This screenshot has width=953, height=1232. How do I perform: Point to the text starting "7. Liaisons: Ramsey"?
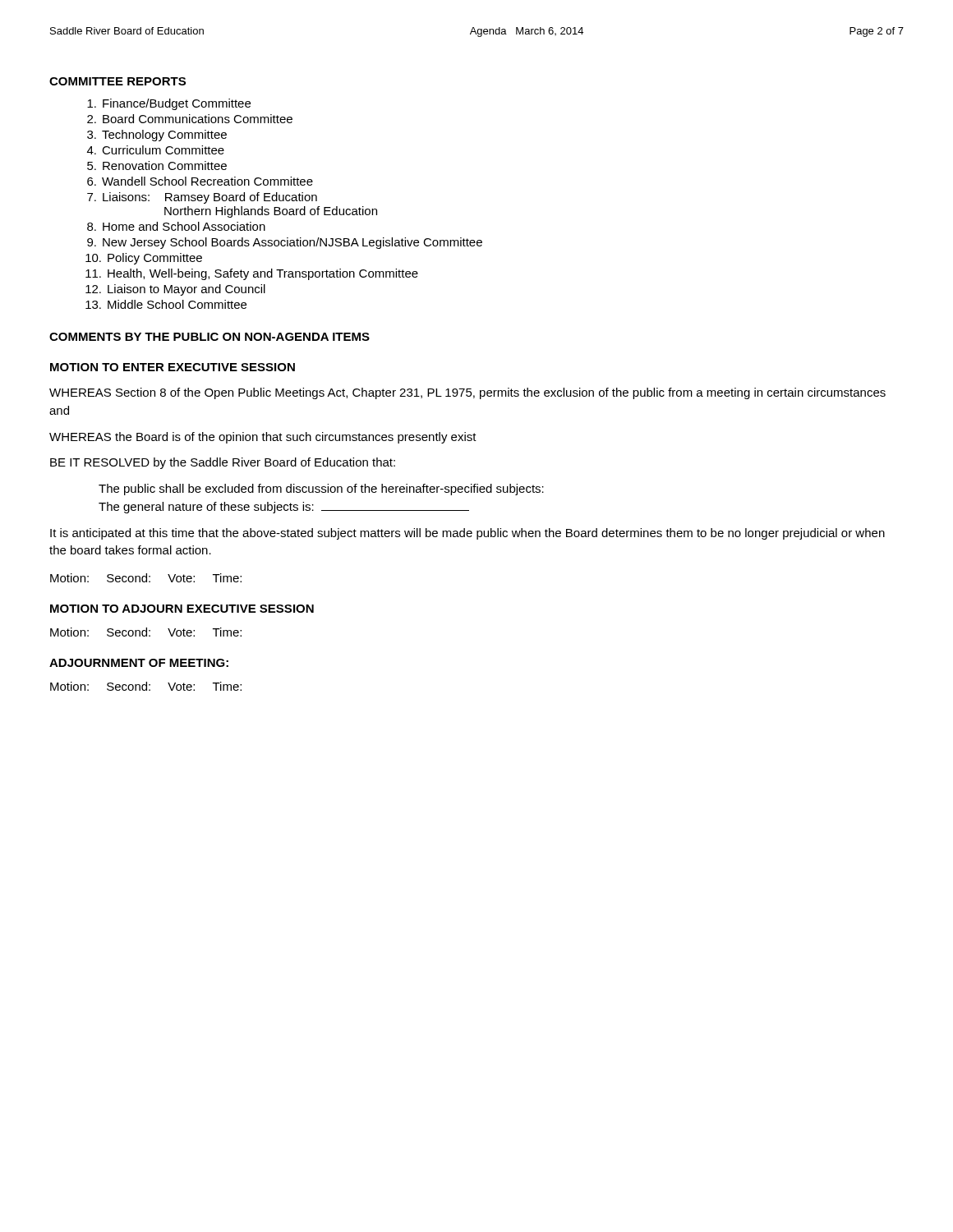(x=202, y=198)
